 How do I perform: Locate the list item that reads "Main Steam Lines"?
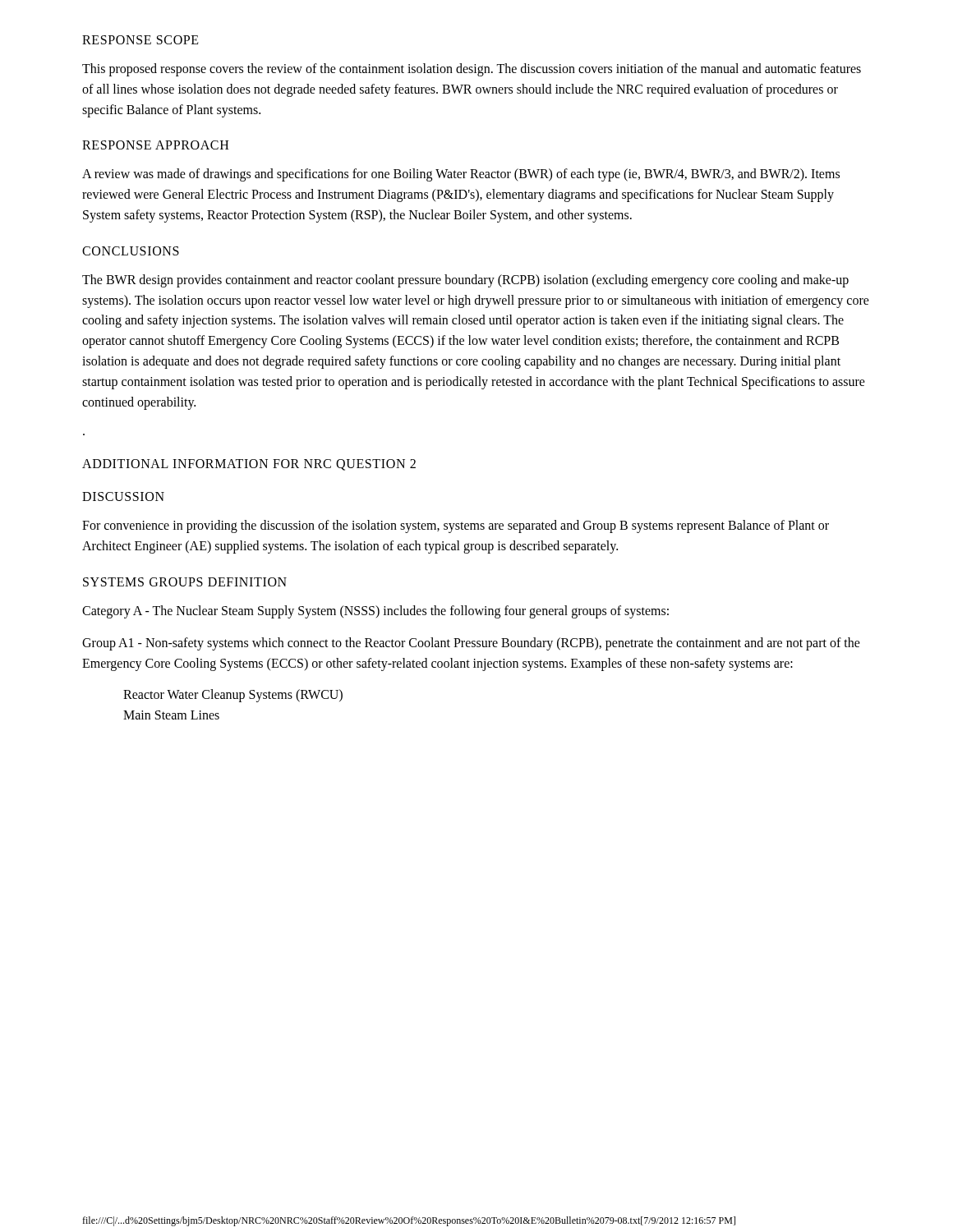pyautogui.click(x=171, y=715)
